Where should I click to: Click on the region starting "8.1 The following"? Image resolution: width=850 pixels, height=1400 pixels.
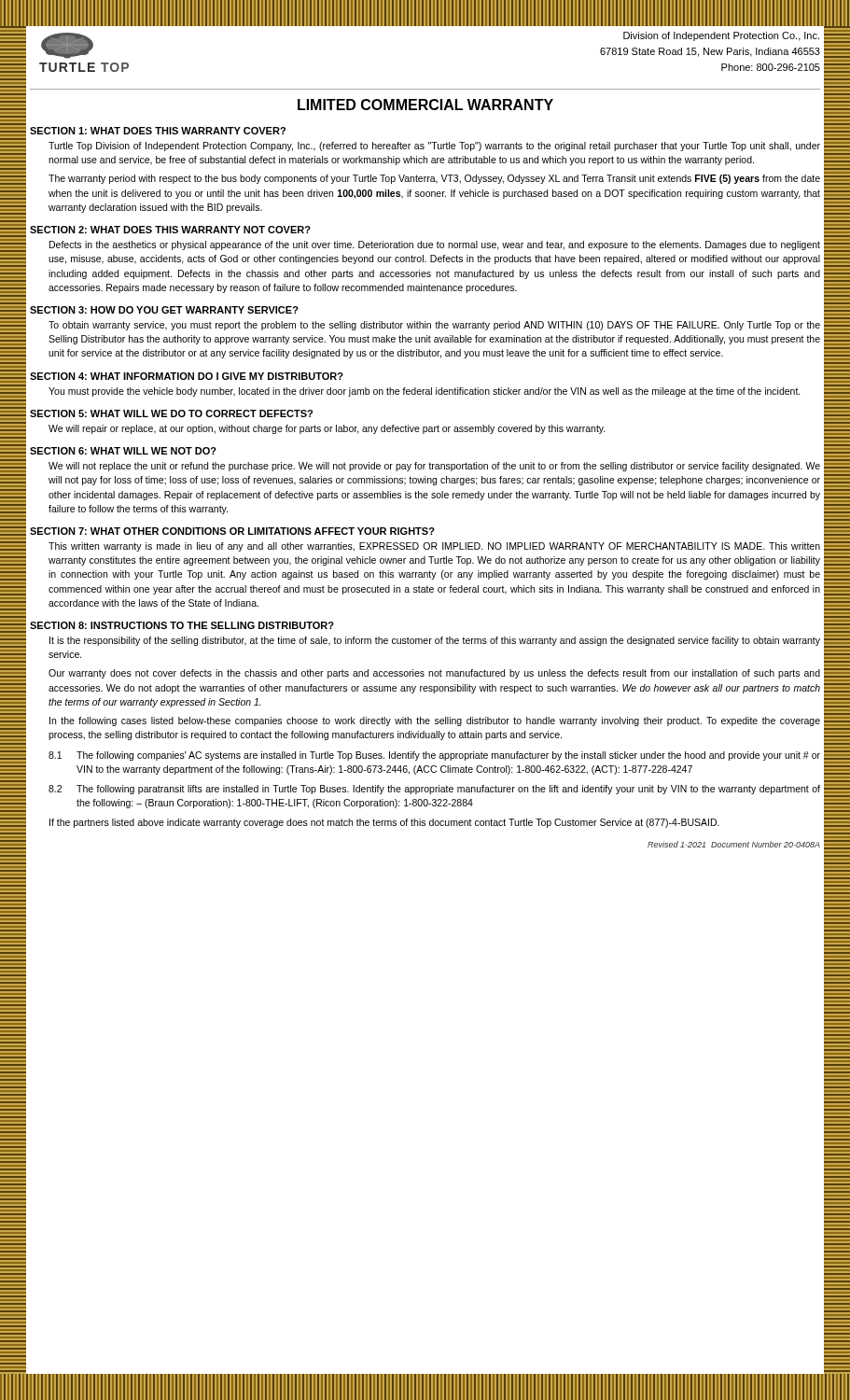(434, 762)
